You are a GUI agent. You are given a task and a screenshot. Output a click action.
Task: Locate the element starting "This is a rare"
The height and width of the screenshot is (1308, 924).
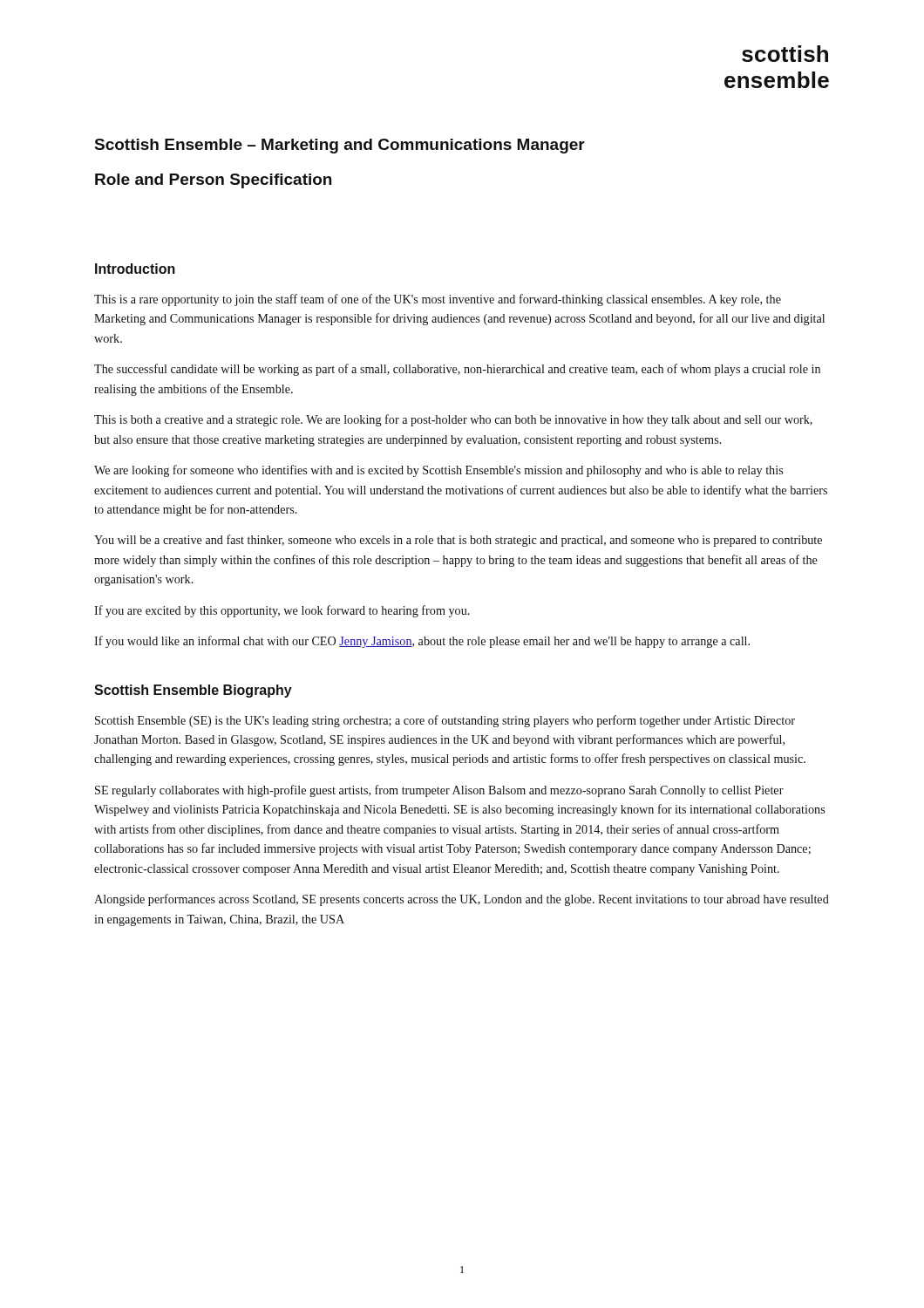point(460,319)
